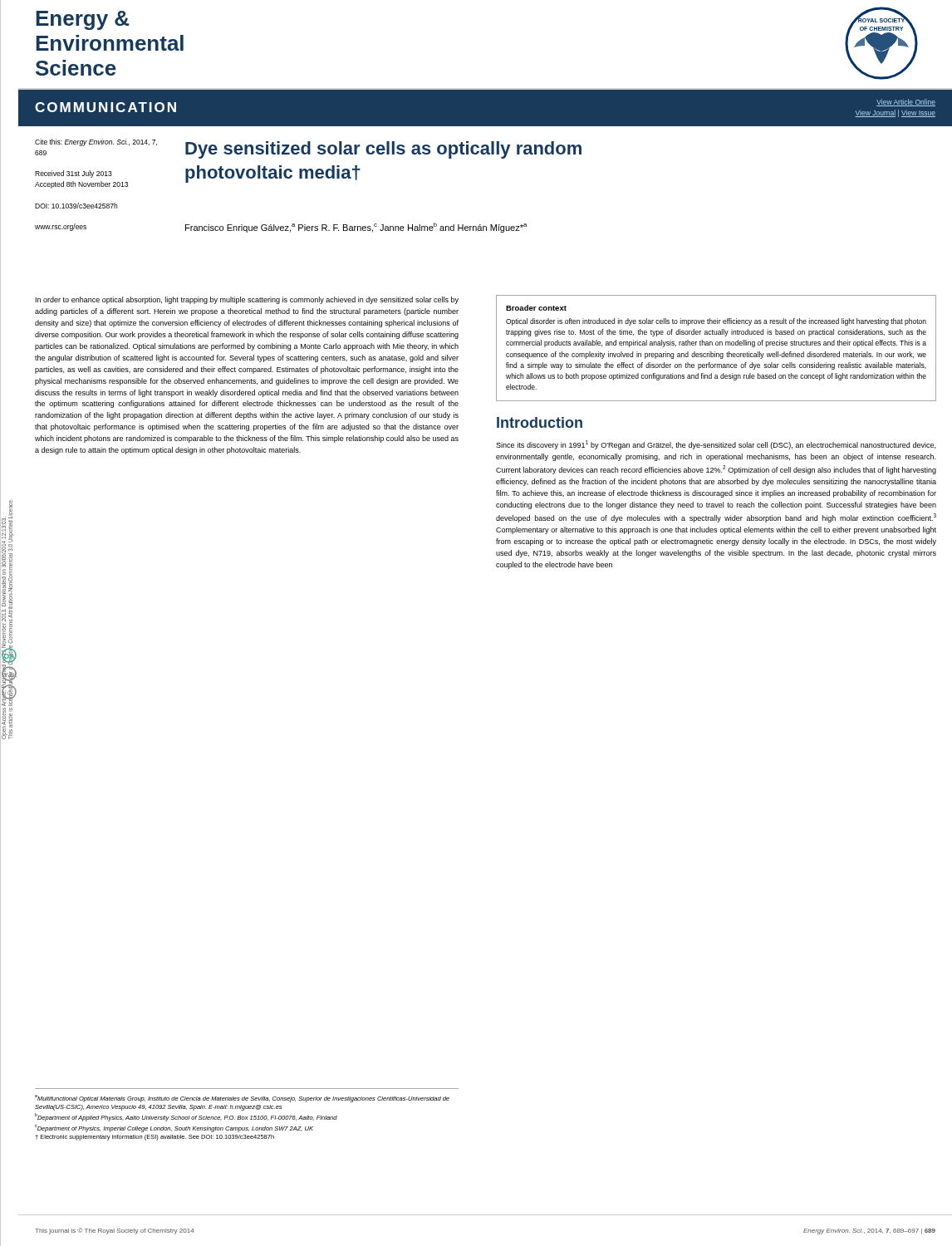The height and width of the screenshot is (1246, 952).
Task: Find the text block that reads "Broader context Optical disorder is often introduced"
Action: (x=716, y=348)
